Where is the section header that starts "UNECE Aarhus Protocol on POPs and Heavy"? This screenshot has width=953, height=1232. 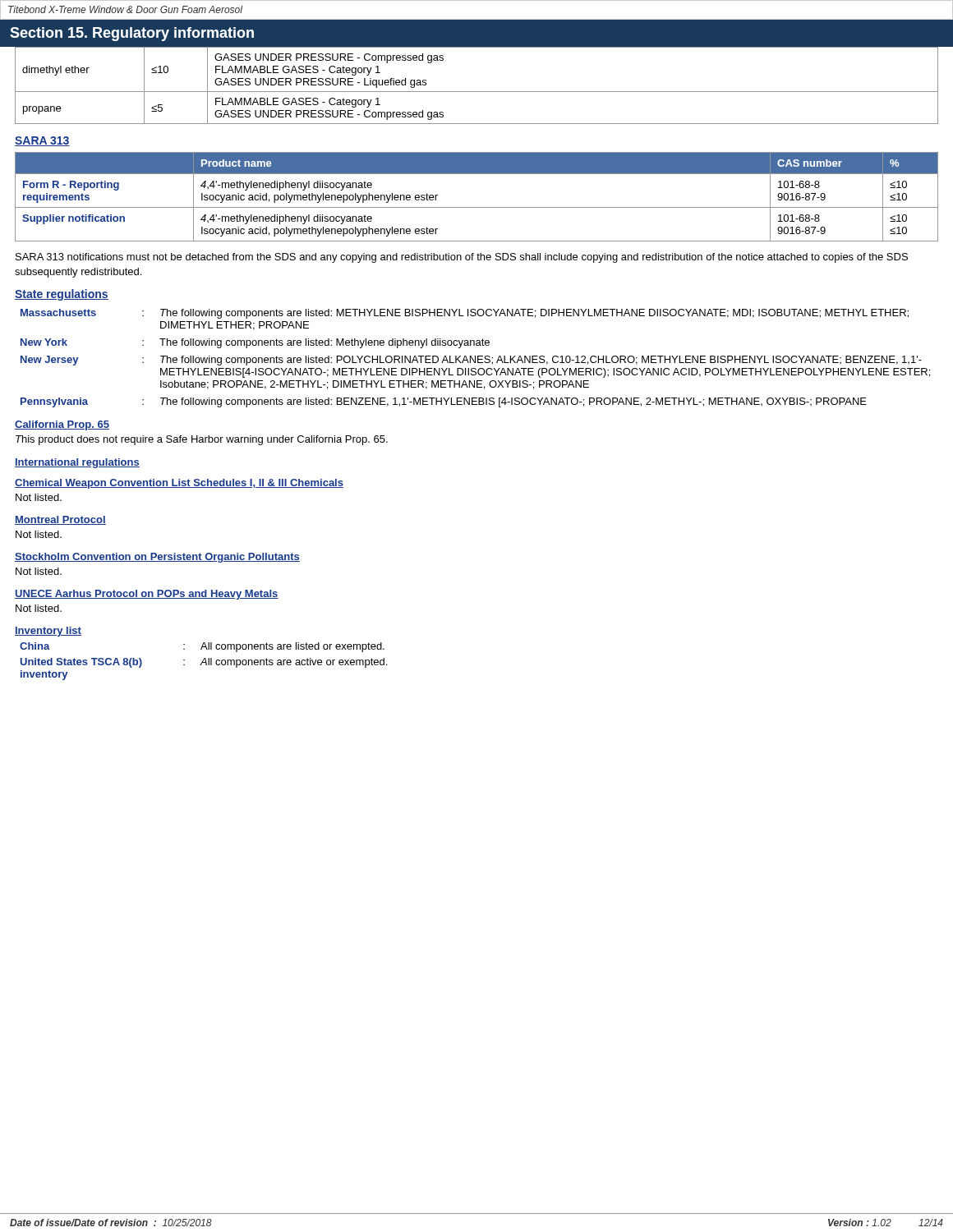(x=146, y=594)
